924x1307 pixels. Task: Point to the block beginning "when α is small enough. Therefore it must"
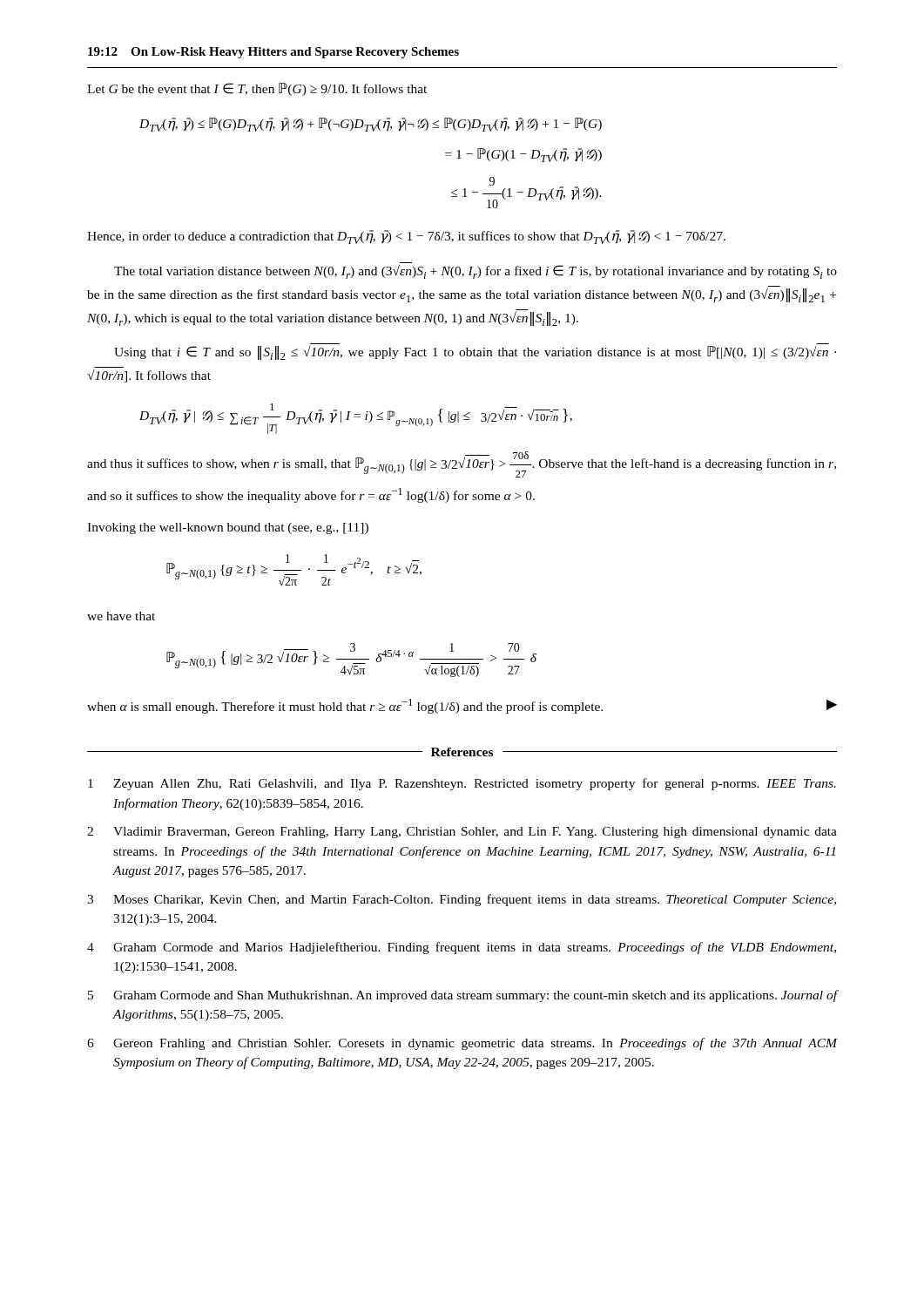(x=462, y=704)
